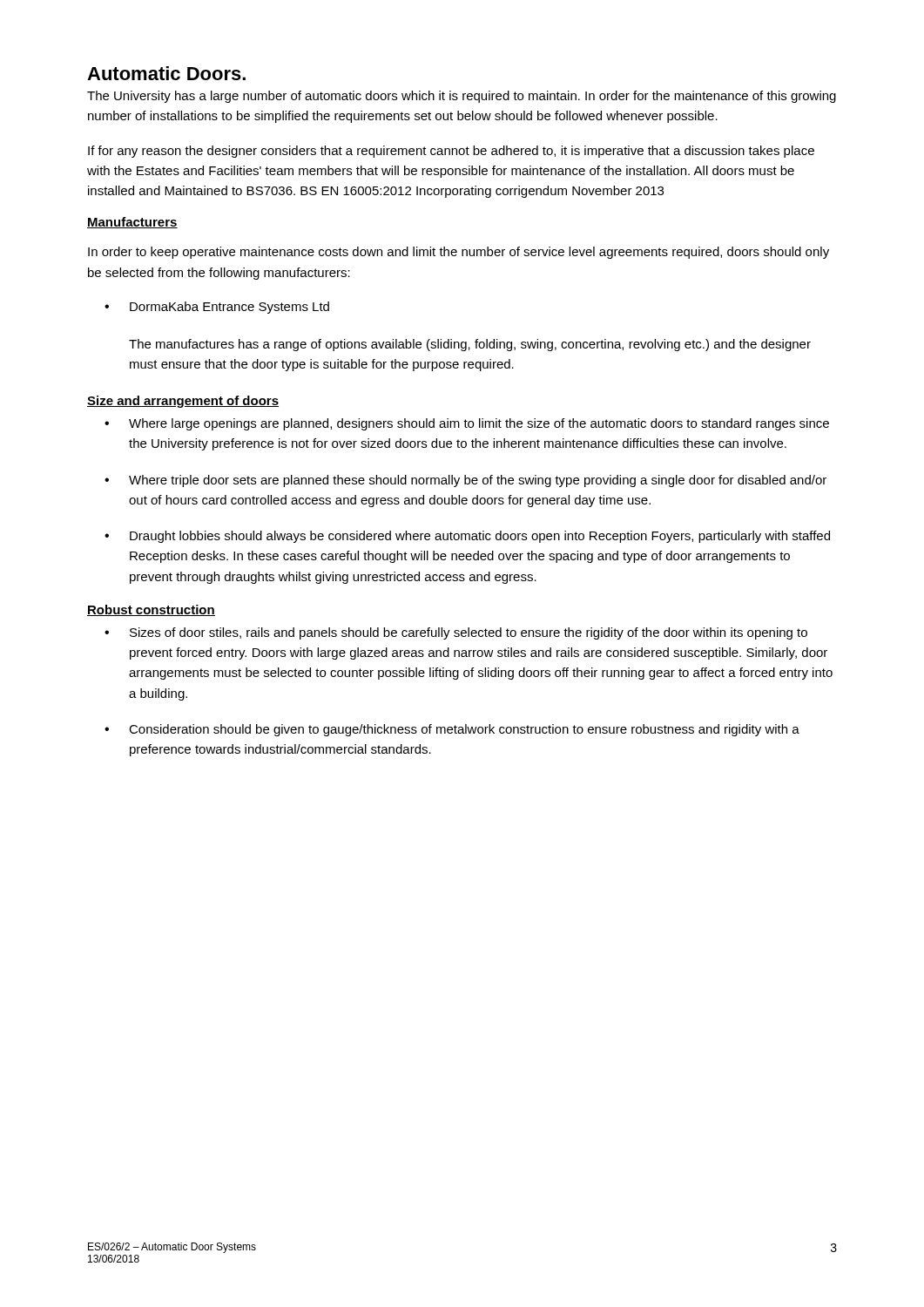Find the element starting "• DormaKaba Entrance Systems"
The image size is (924, 1307).
coord(217,308)
